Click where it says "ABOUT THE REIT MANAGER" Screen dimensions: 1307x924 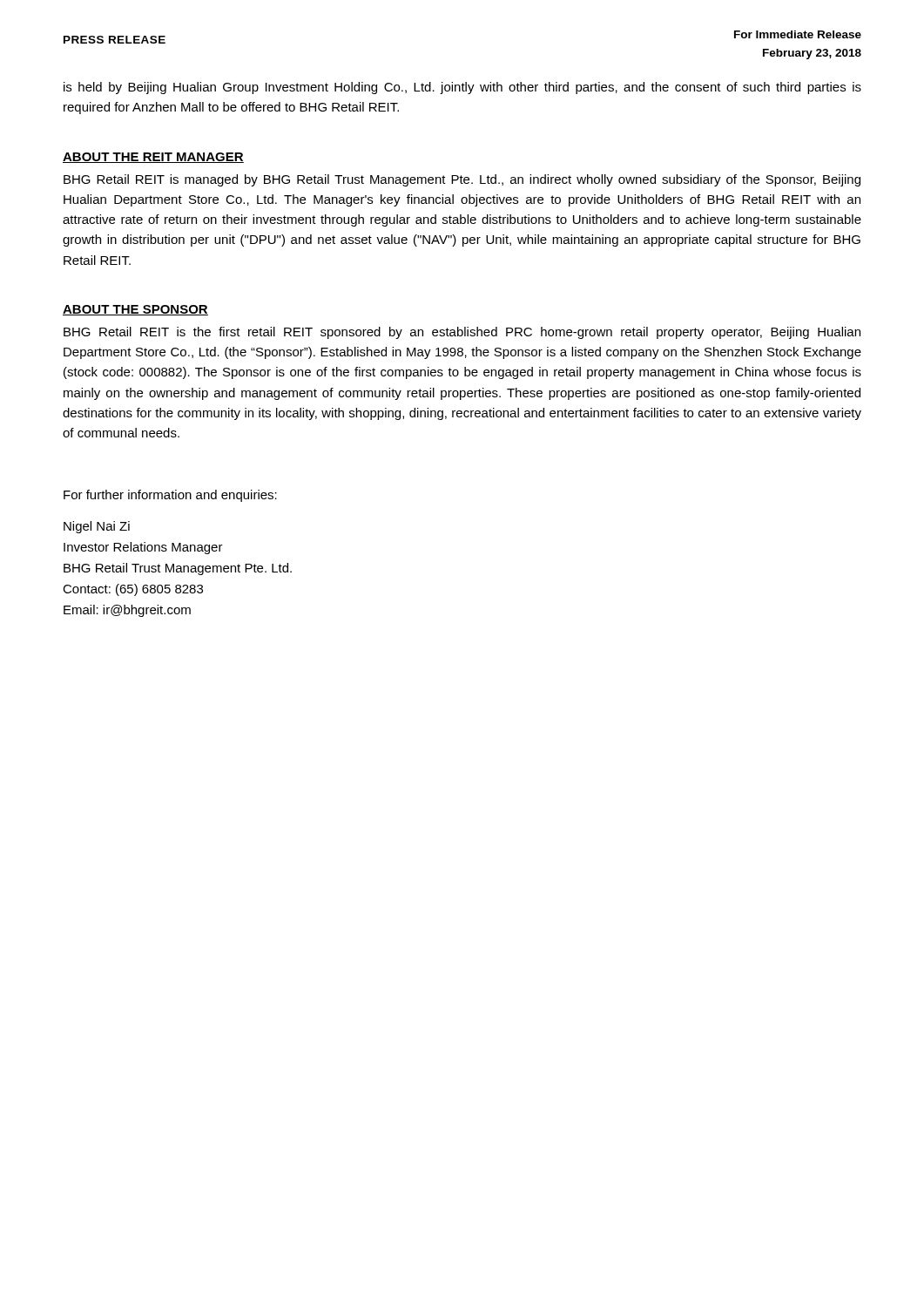tap(153, 156)
